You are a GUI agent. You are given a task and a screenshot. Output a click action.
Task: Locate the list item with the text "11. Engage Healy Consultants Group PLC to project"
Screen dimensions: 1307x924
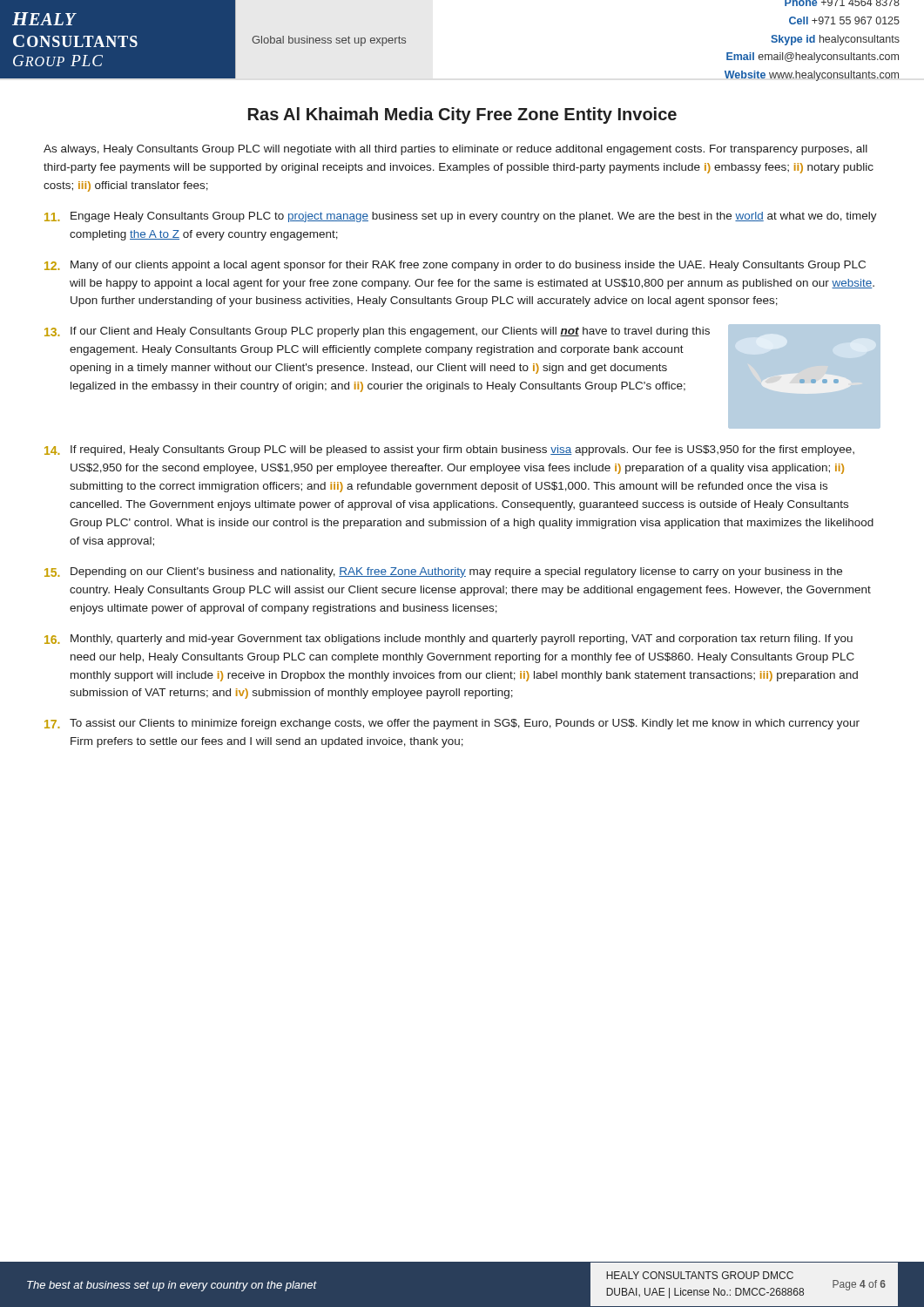[462, 225]
